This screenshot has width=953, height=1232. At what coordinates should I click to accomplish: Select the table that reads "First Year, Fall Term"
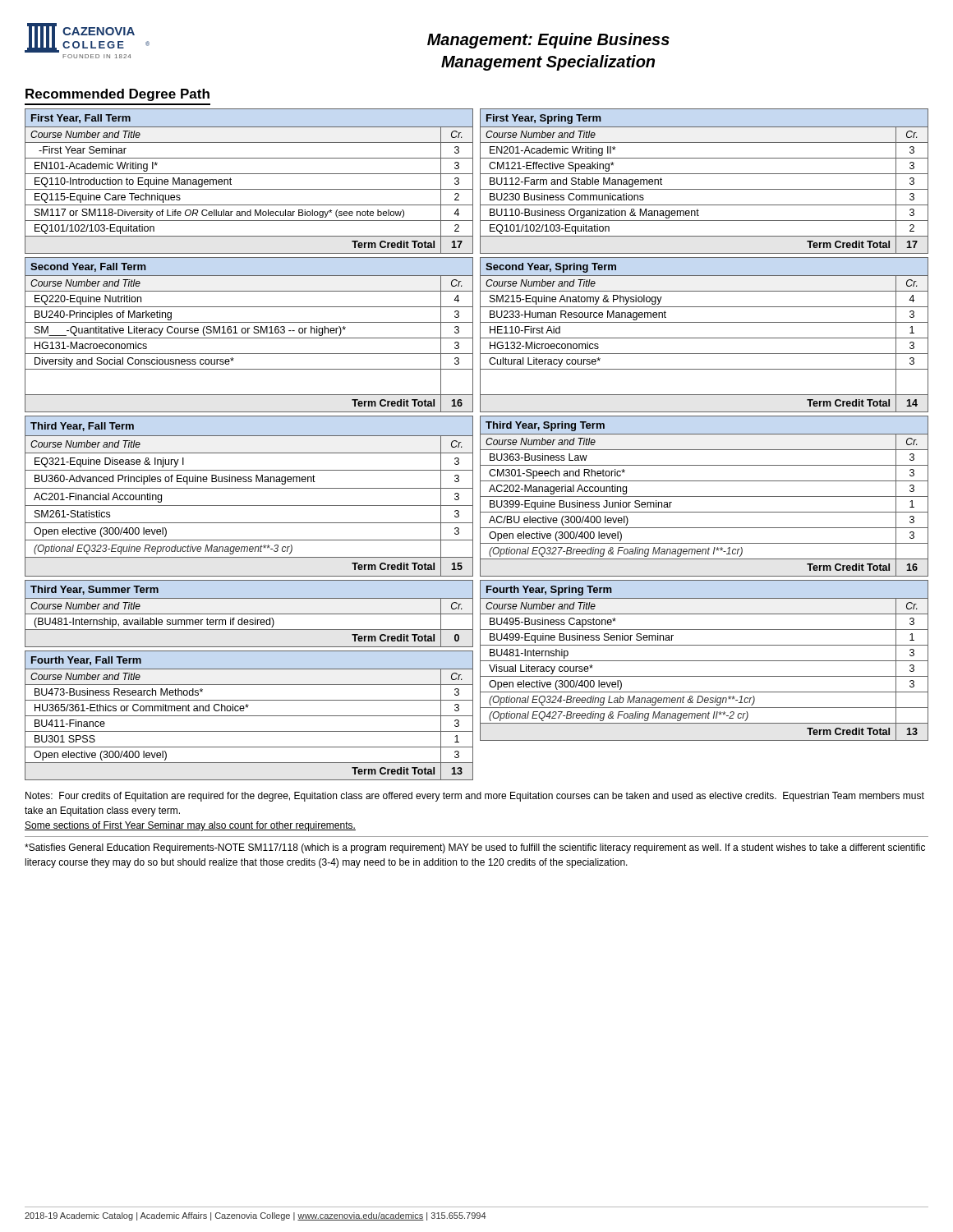[x=476, y=181]
